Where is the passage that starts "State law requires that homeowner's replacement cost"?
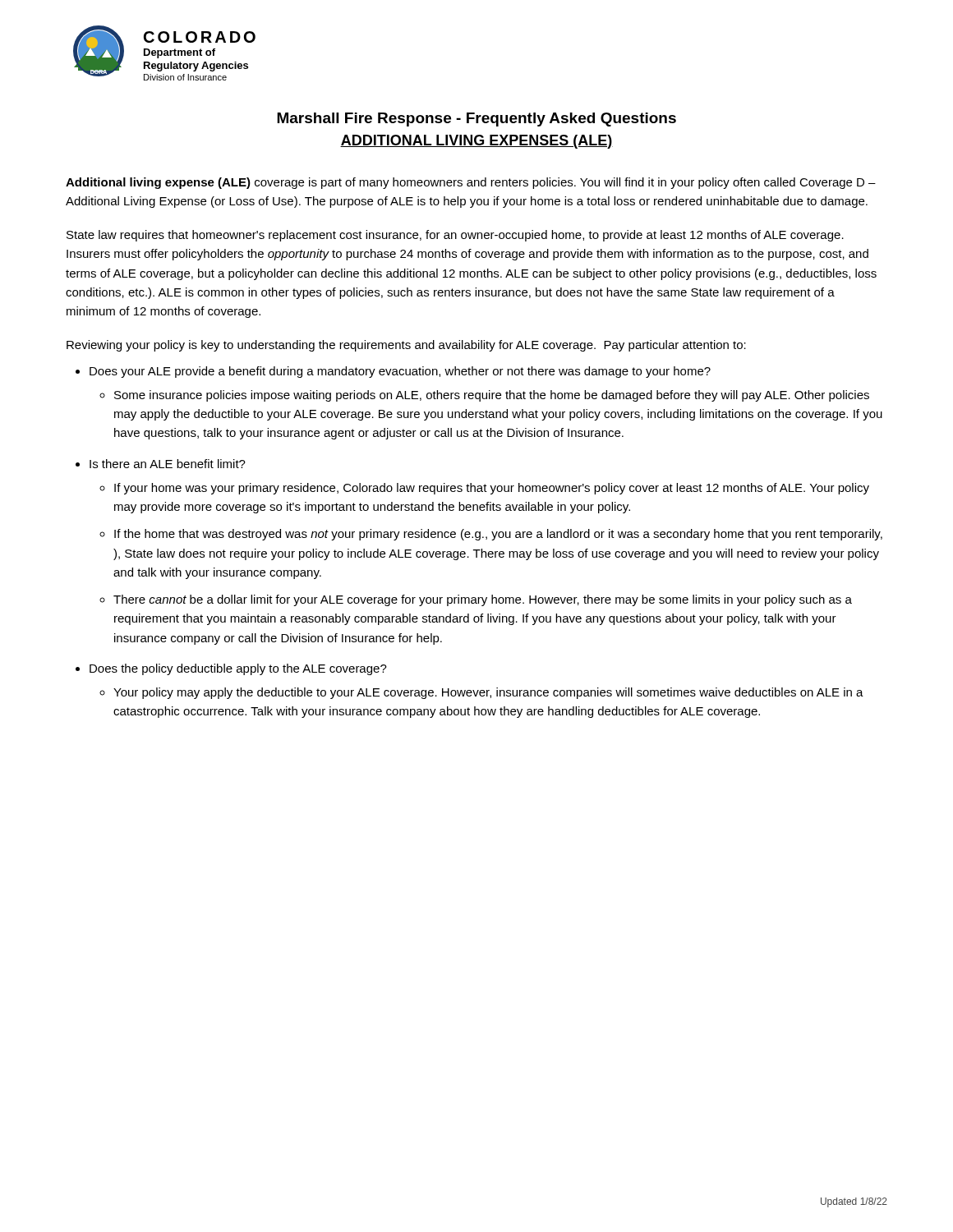 (x=476, y=273)
